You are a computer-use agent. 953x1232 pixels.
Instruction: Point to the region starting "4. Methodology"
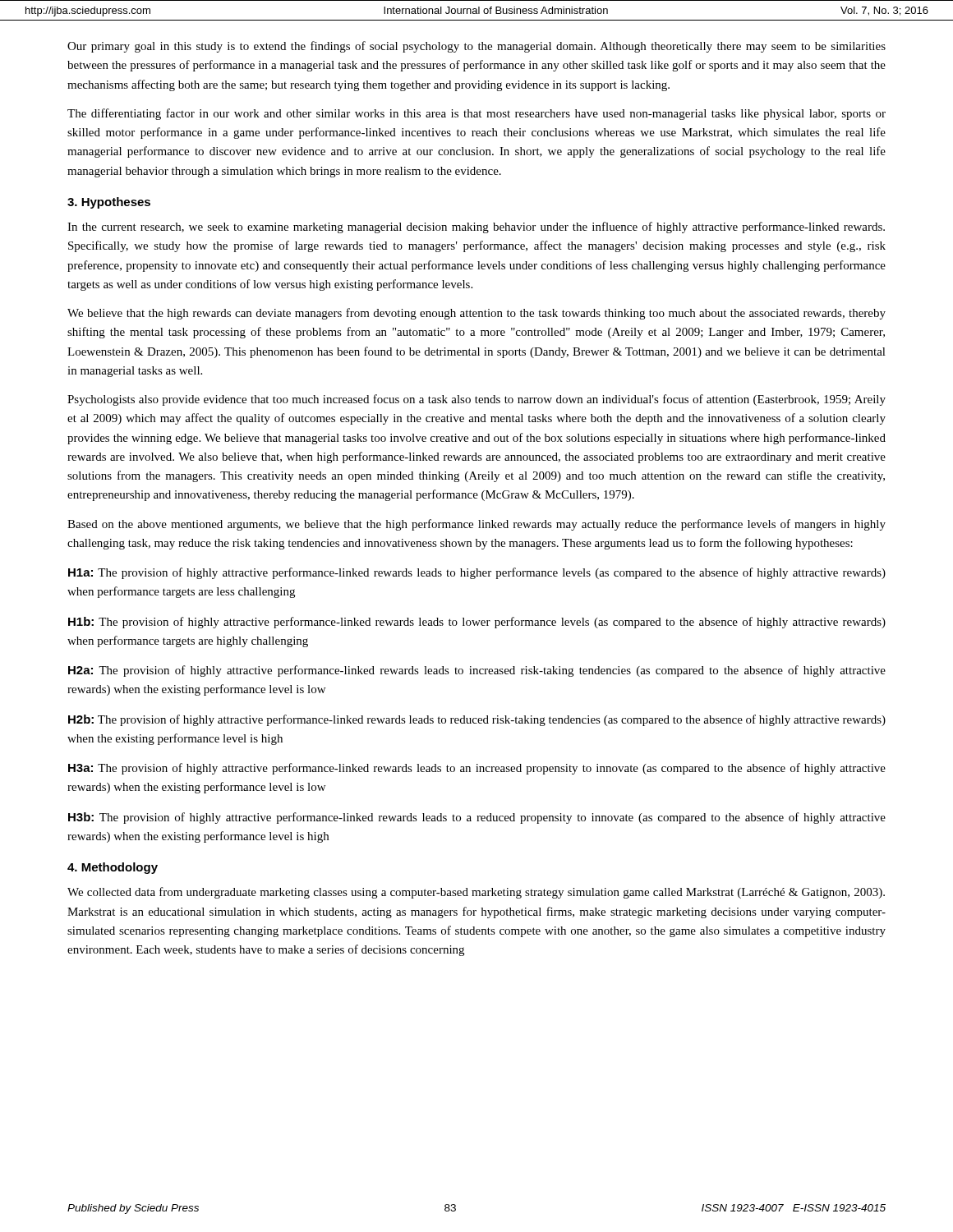[113, 867]
